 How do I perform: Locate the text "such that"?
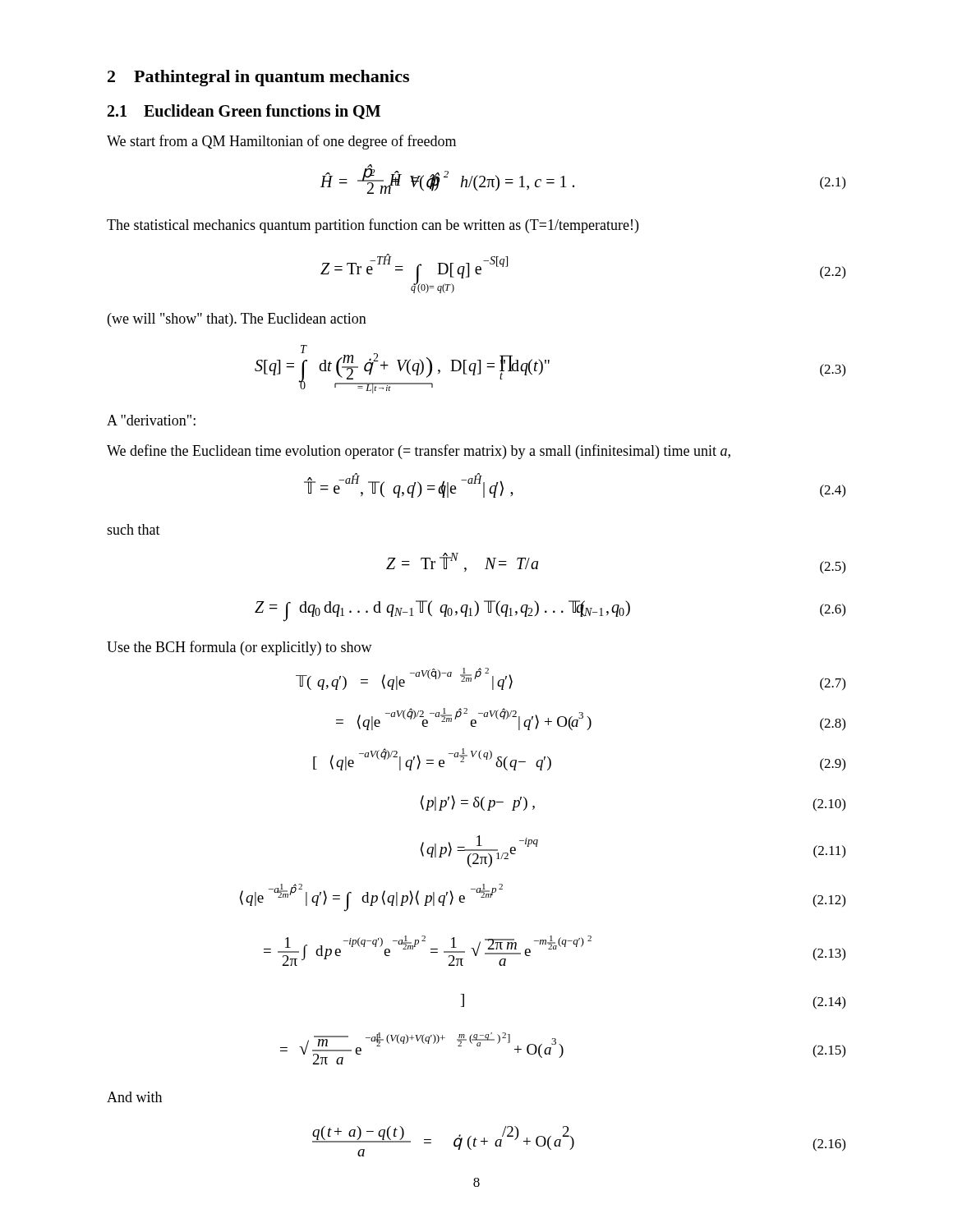[134, 529]
